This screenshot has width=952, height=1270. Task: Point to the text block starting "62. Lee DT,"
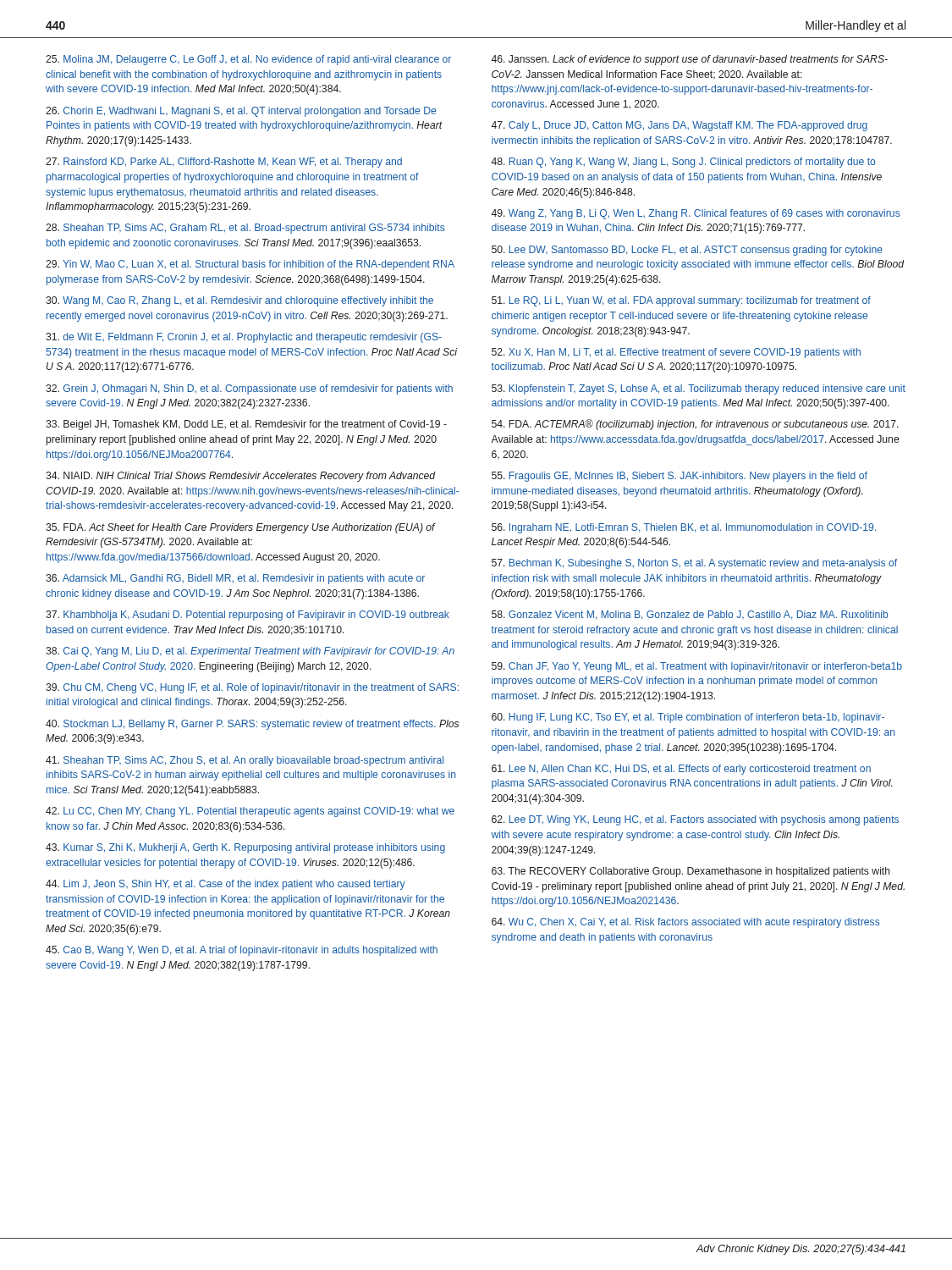pos(695,835)
